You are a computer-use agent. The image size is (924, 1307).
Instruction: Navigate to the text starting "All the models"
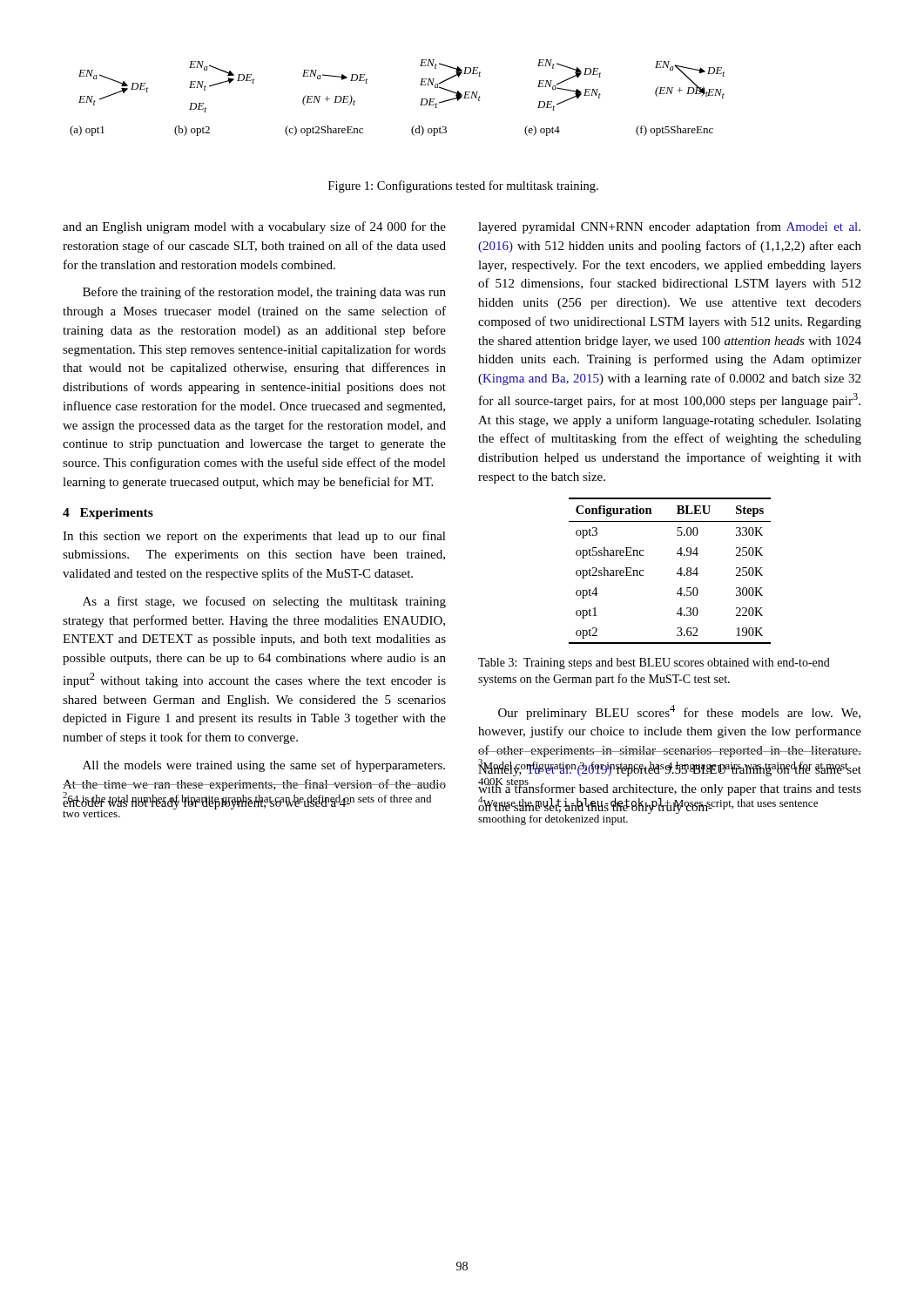tap(254, 784)
